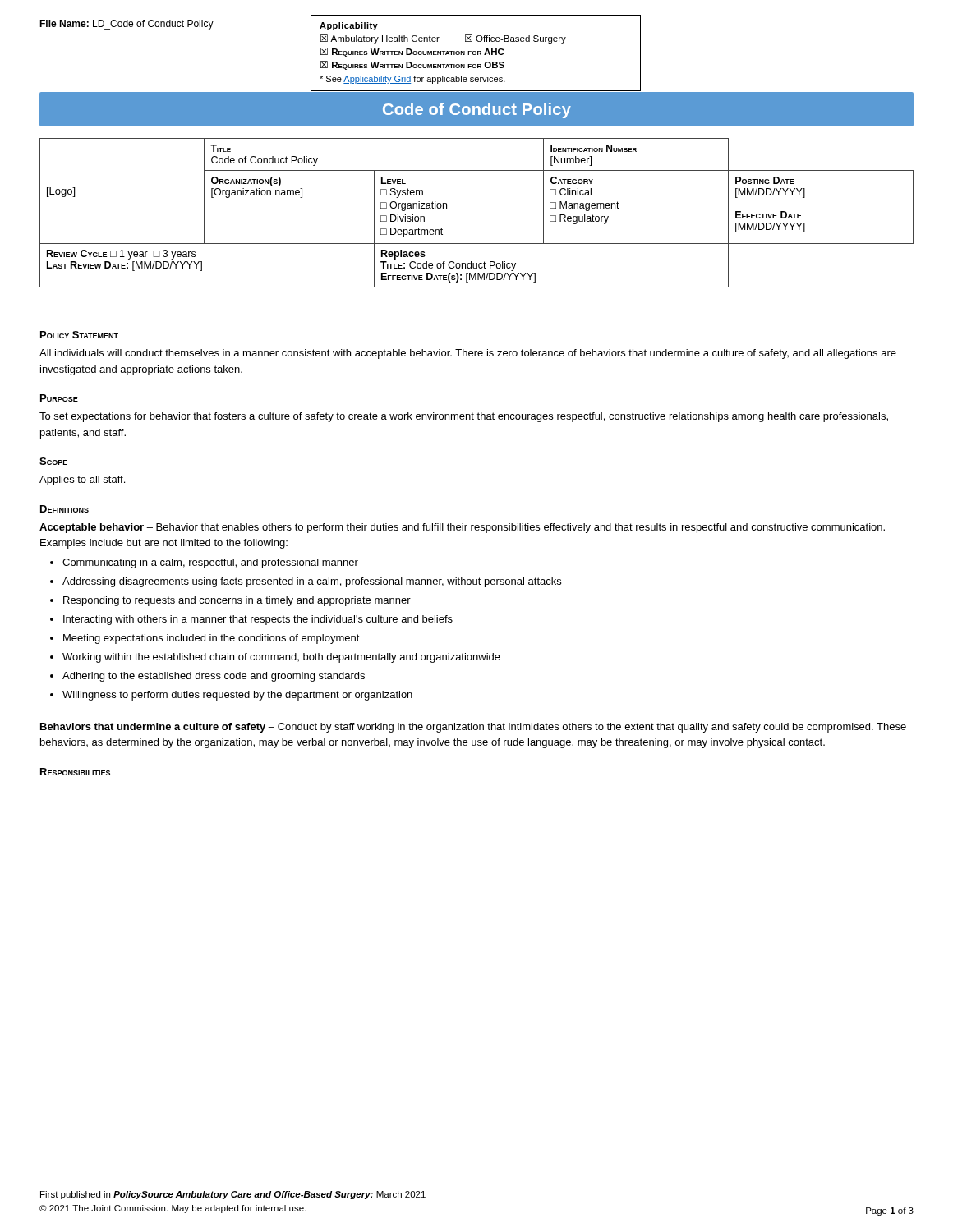Find the title on this page that starts "Code of Conduct"
953x1232 pixels.
[x=476, y=109]
